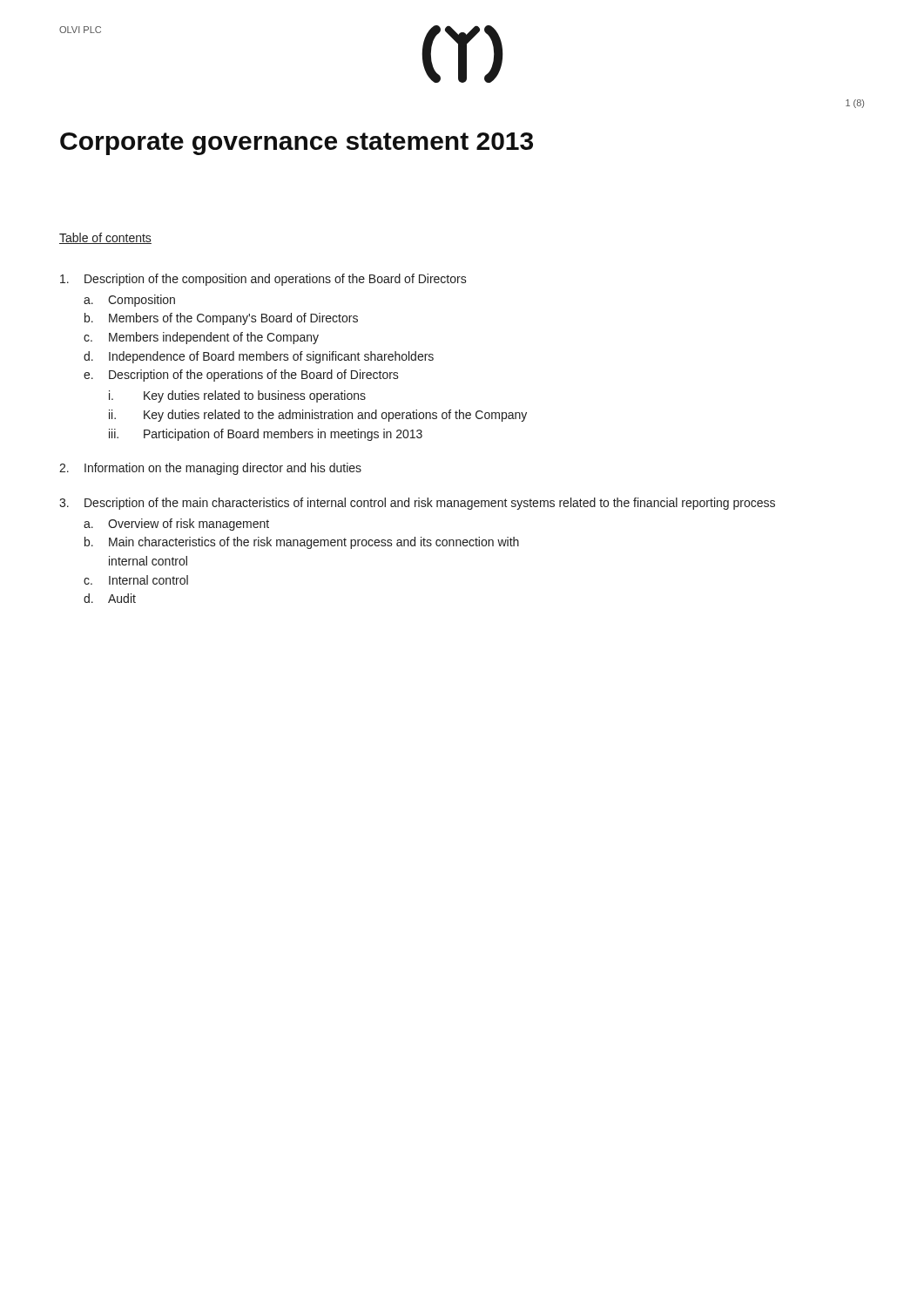Find the title that says "Corporate governance statement 2013"
The height and width of the screenshot is (1307, 924).
462,141
